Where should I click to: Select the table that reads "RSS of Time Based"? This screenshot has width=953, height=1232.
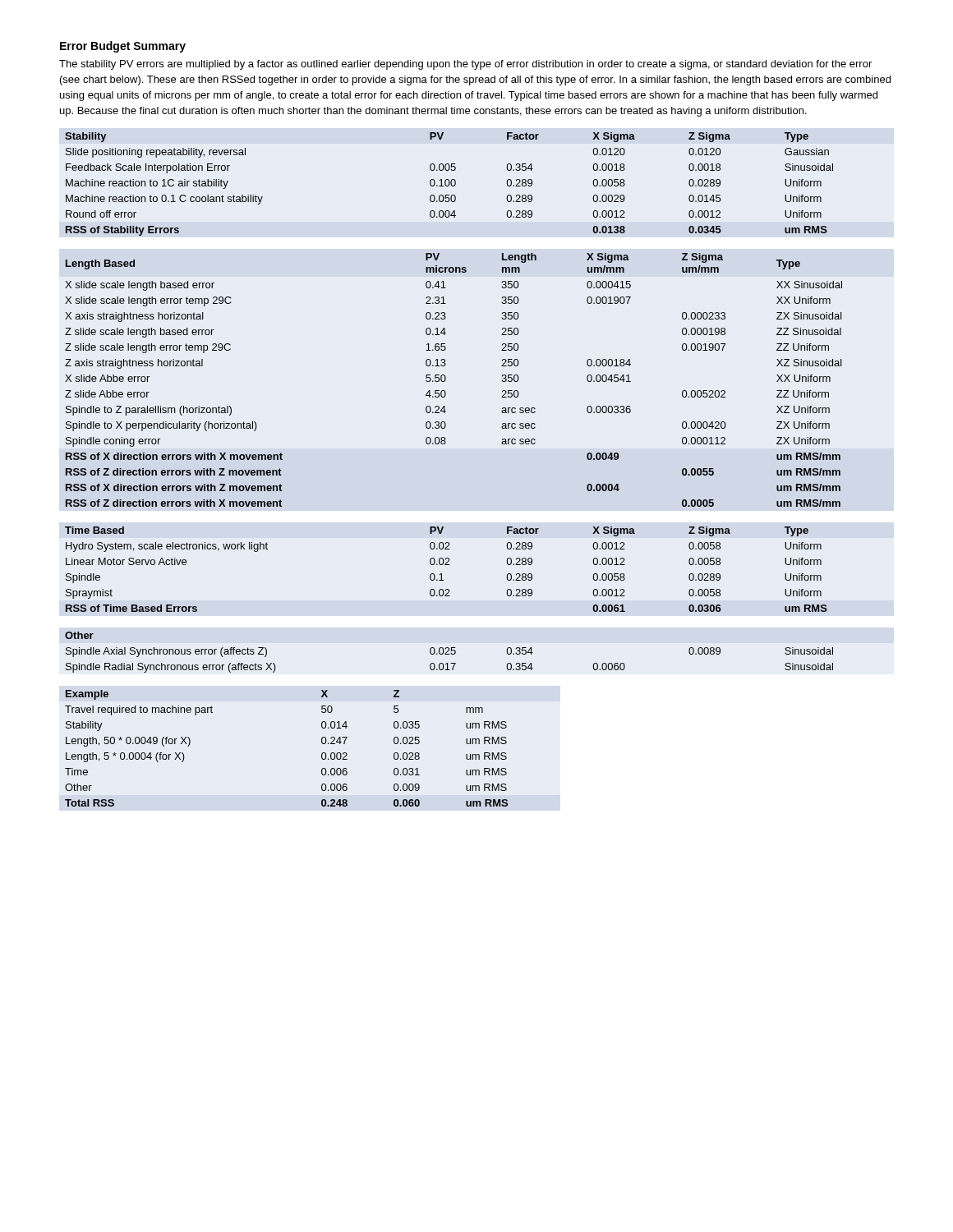tap(476, 569)
